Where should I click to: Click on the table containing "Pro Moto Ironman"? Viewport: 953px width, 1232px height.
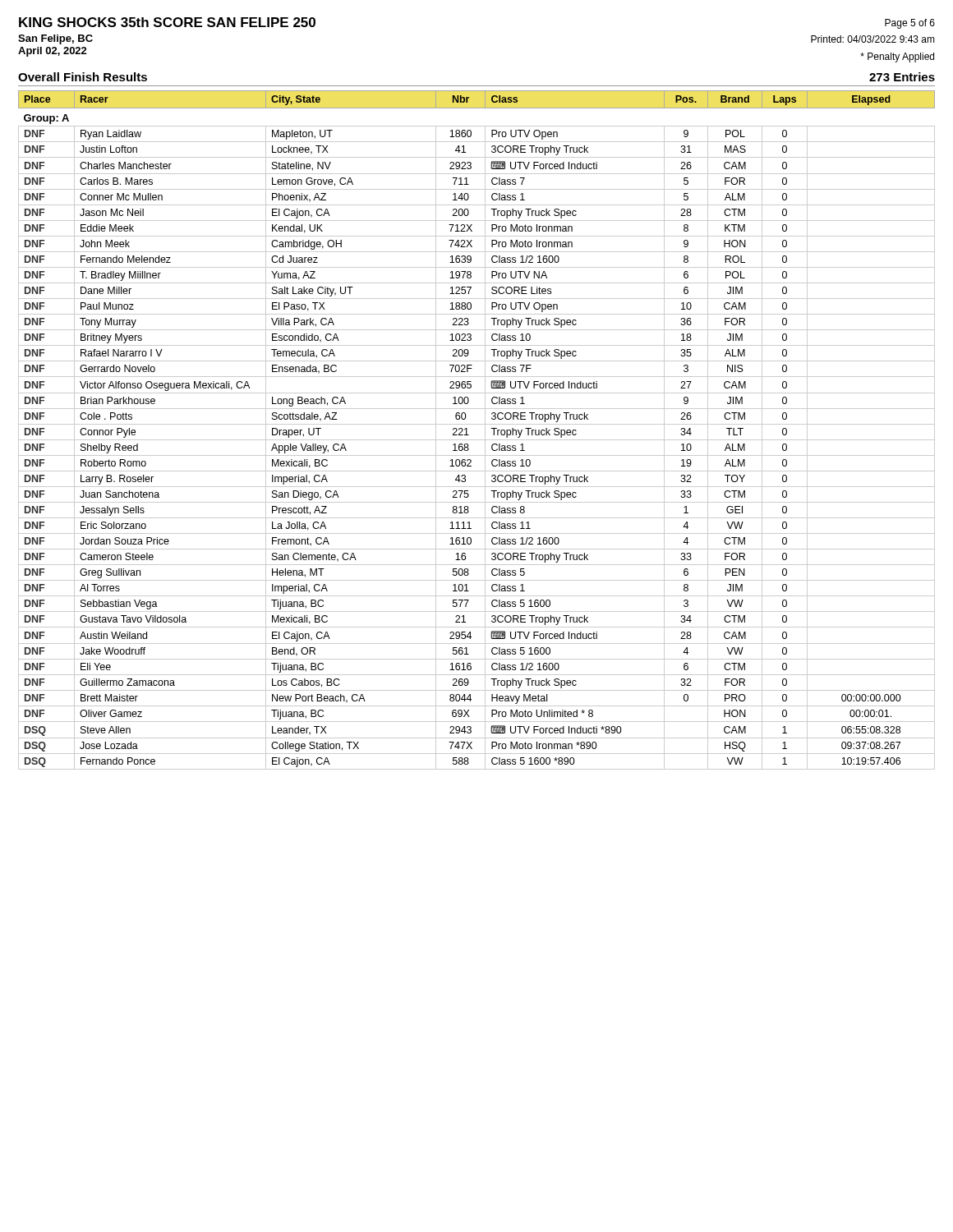(x=476, y=430)
